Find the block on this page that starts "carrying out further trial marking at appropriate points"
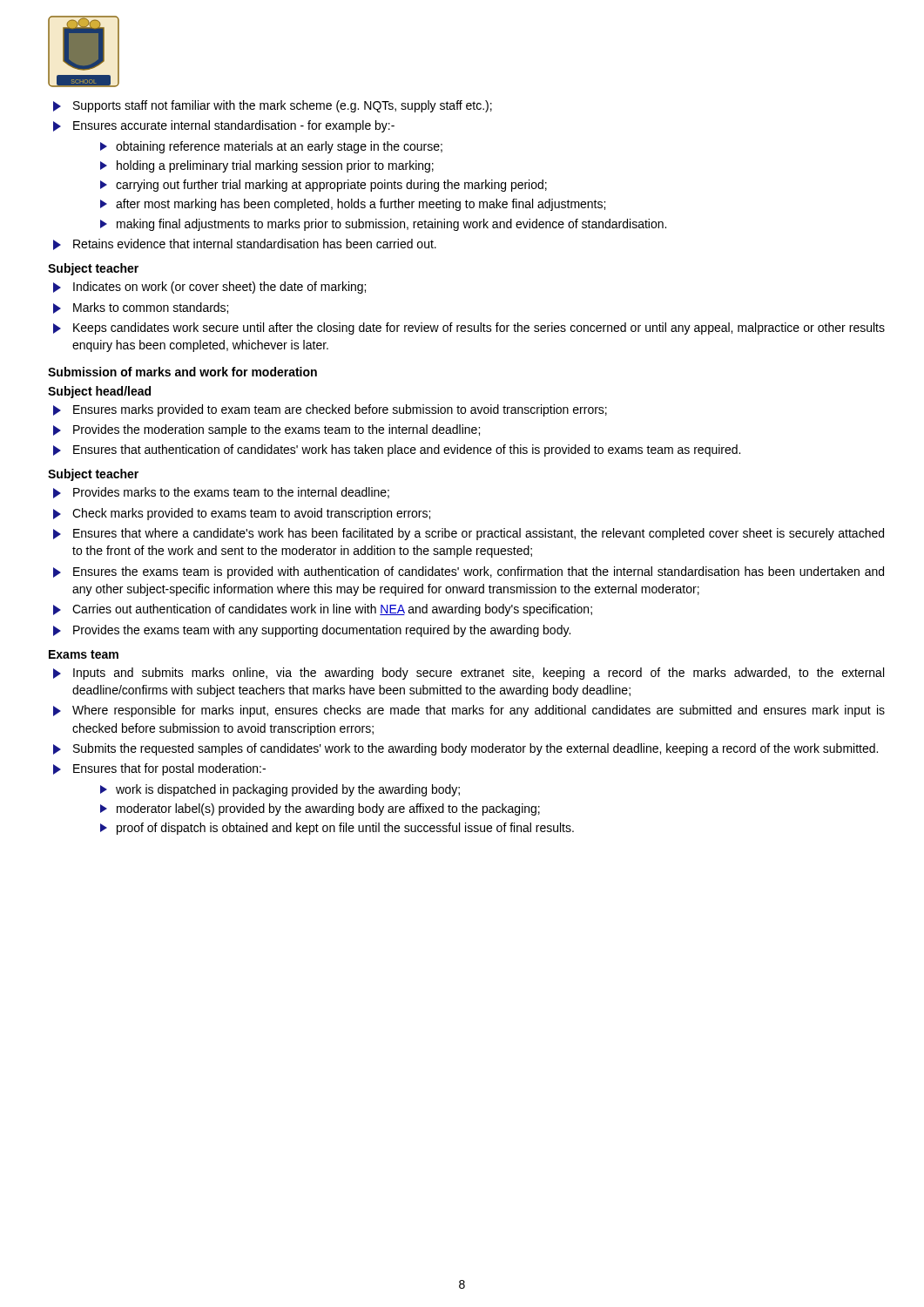The height and width of the screenshot is (1307, 924). click(x=332, y=185)
